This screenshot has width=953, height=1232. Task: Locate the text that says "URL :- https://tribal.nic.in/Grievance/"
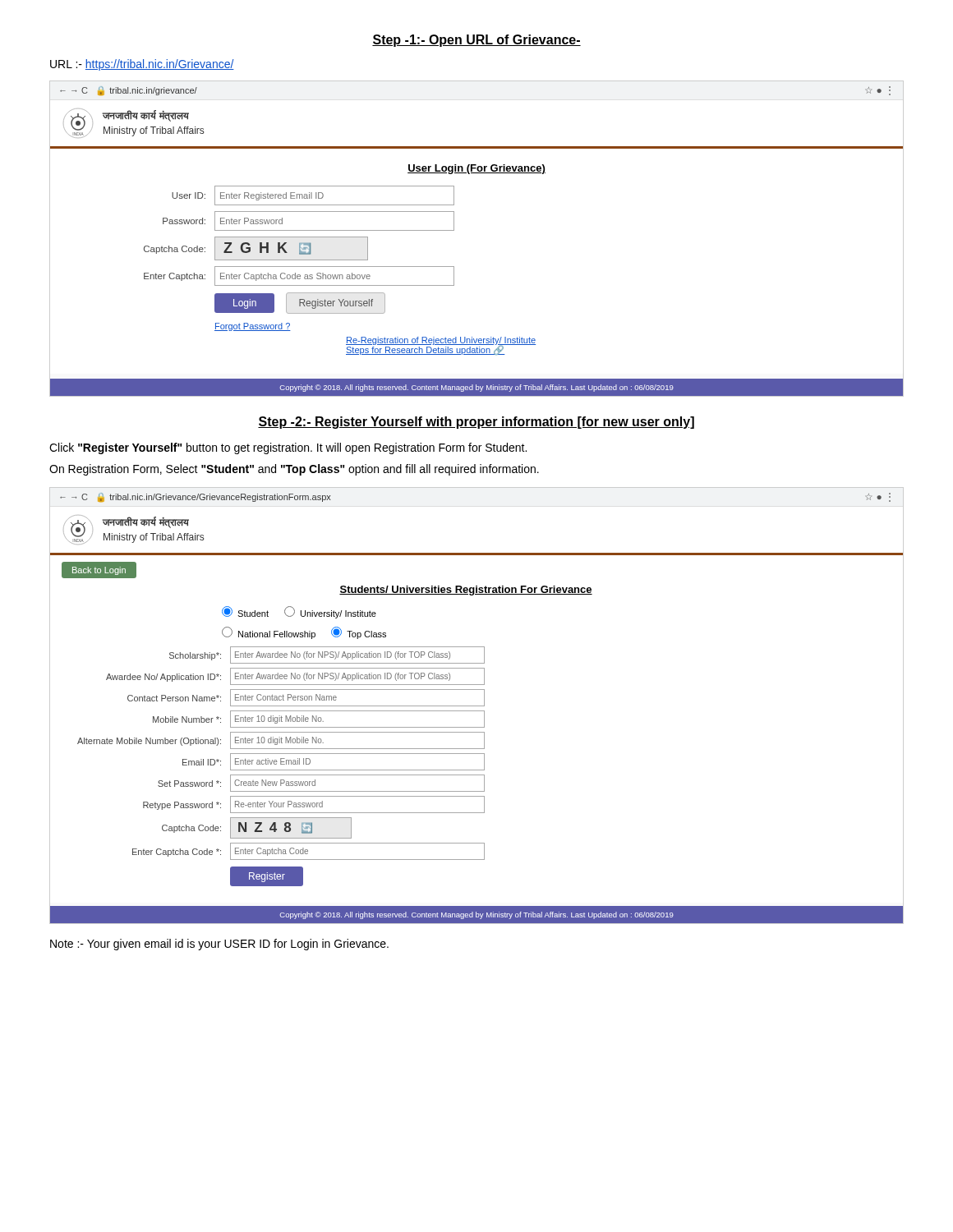(x=141, y=64)
